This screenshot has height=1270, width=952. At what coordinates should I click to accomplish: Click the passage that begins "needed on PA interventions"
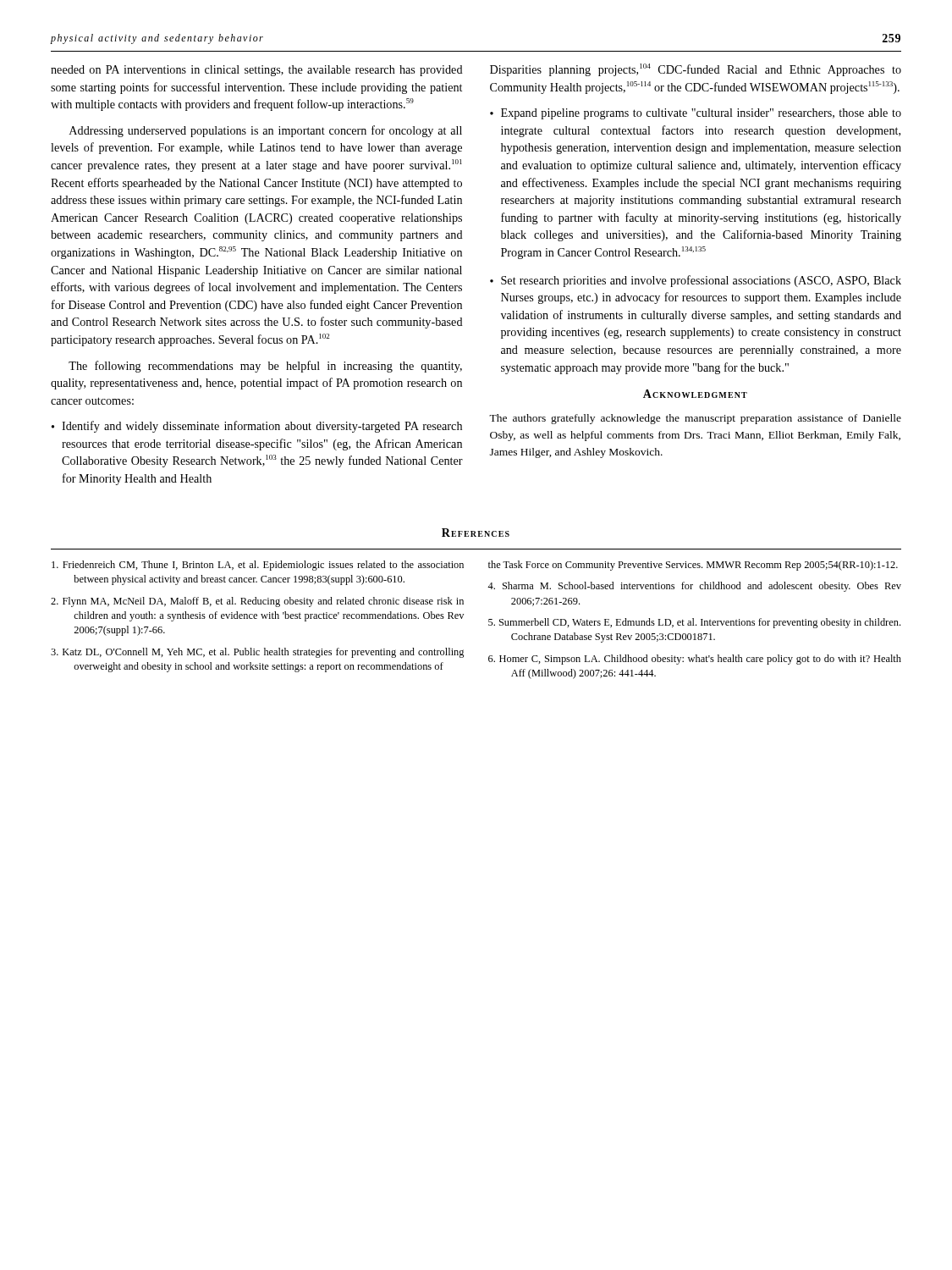coord(257,235)
